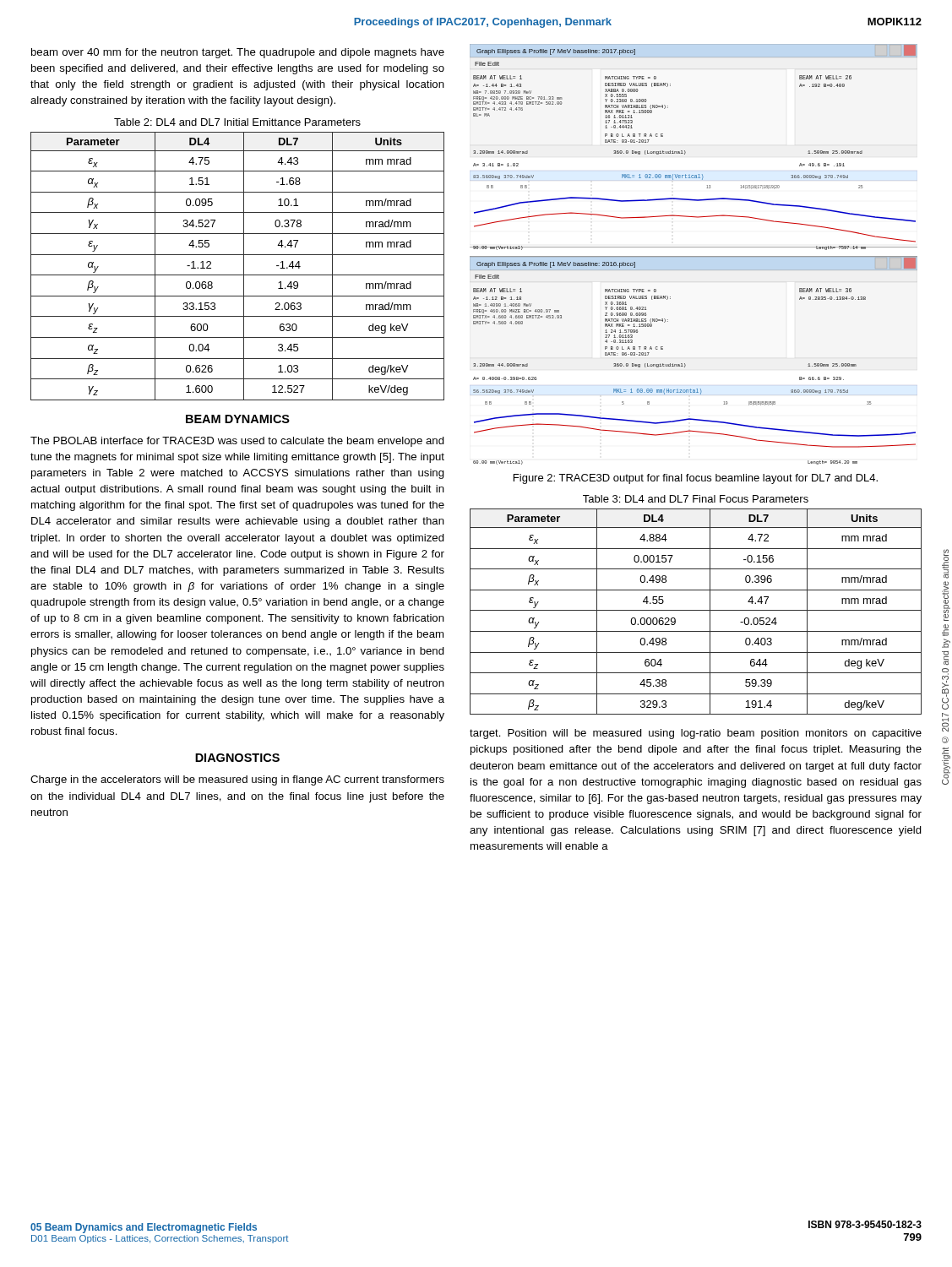Click on the caption that reads "Table 3: DL4 and DL7"
This screenshot has height=1267, width=952.
(696, 499)
